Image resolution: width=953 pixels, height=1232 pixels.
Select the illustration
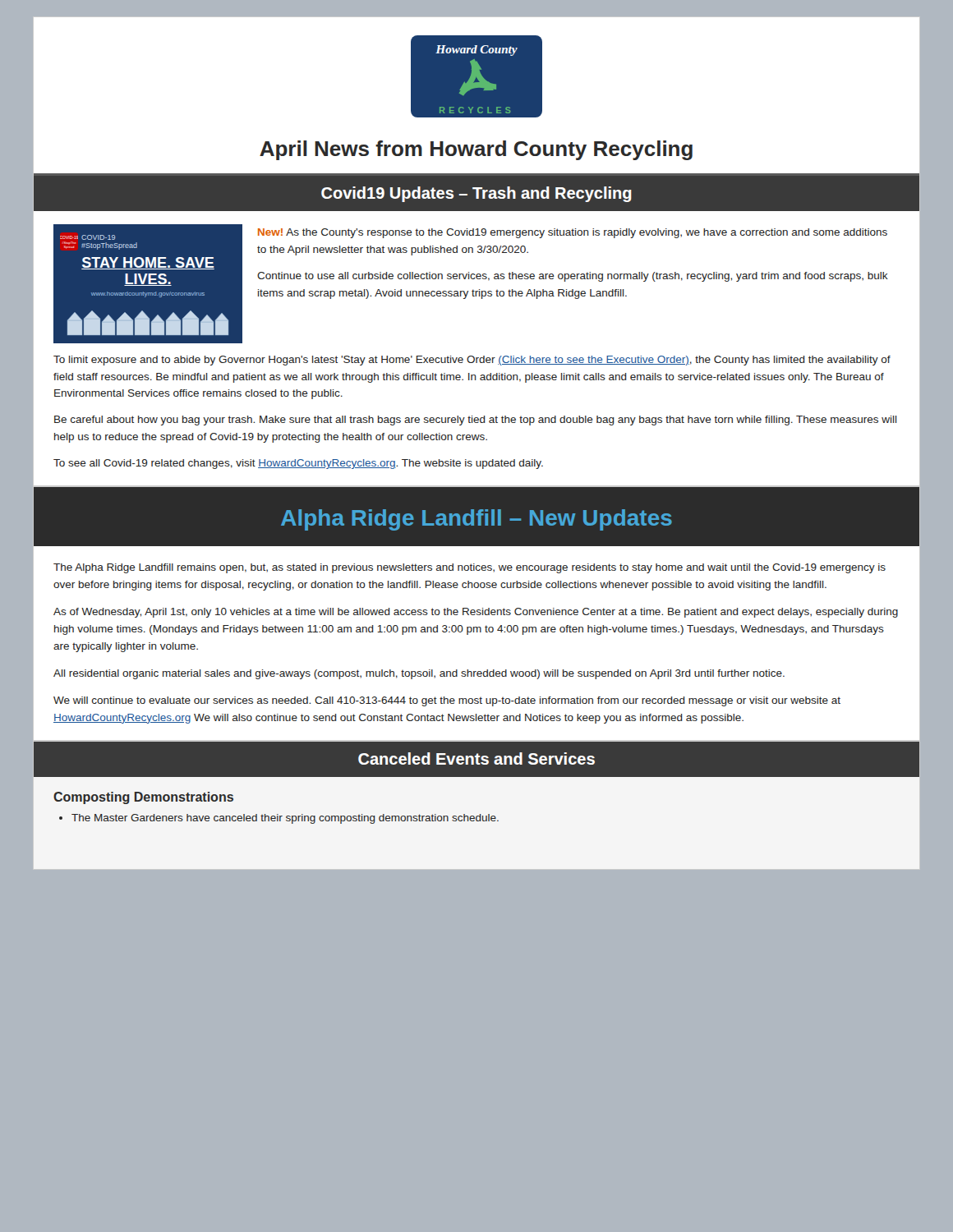click(x=148, y=284)
